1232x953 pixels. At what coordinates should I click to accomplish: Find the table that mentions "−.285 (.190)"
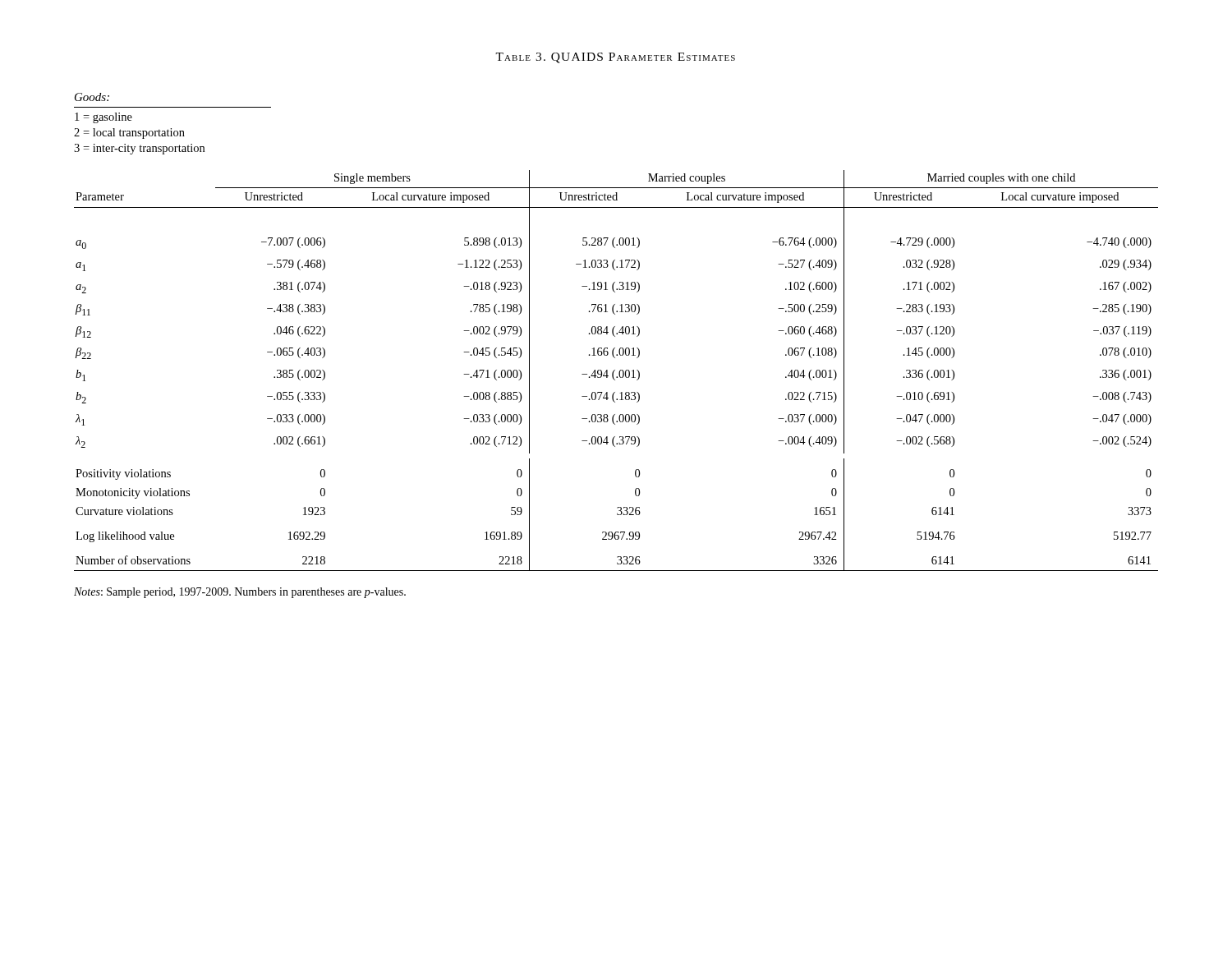(616, 370)
